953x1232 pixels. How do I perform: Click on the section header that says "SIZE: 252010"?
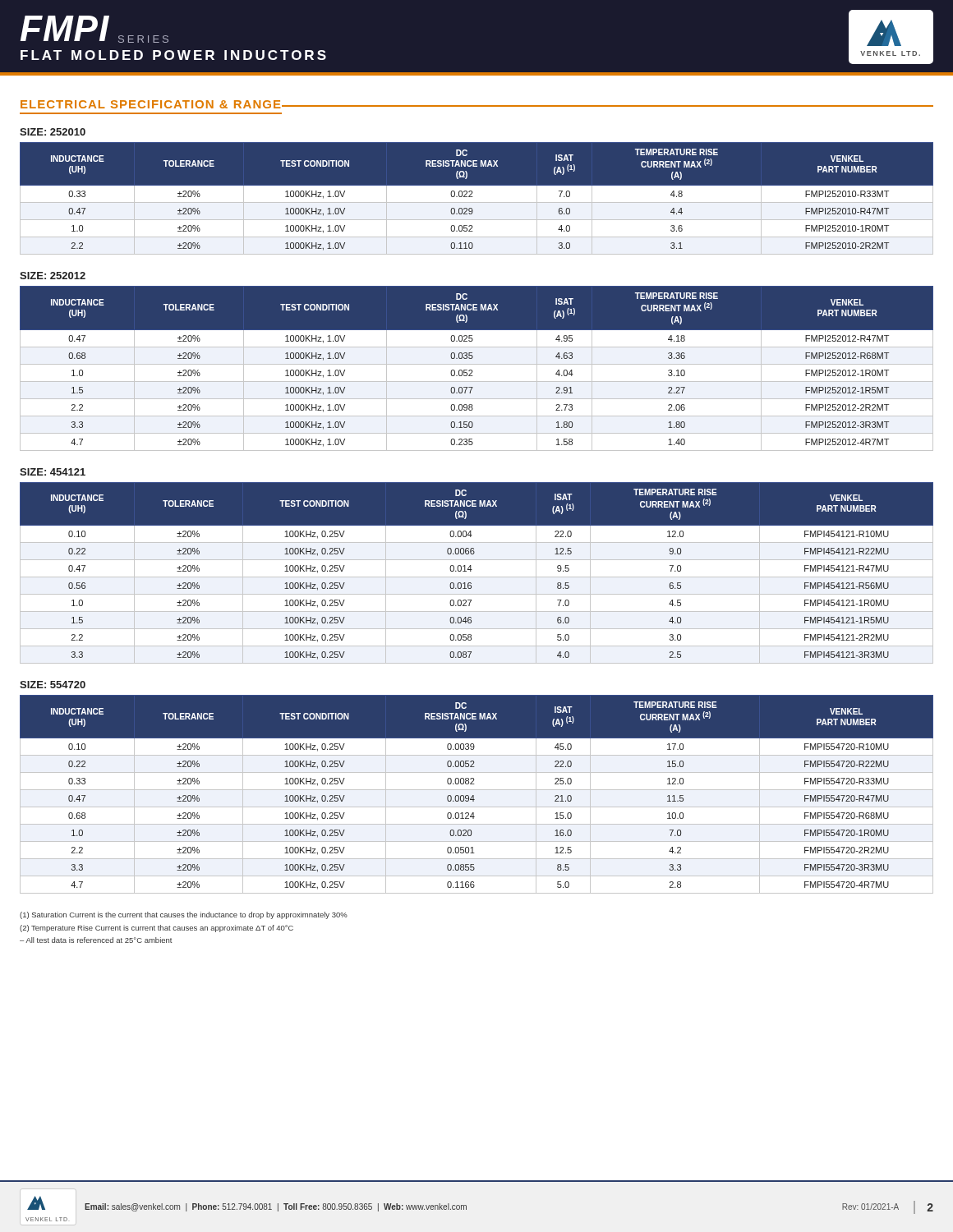[53, 132]
